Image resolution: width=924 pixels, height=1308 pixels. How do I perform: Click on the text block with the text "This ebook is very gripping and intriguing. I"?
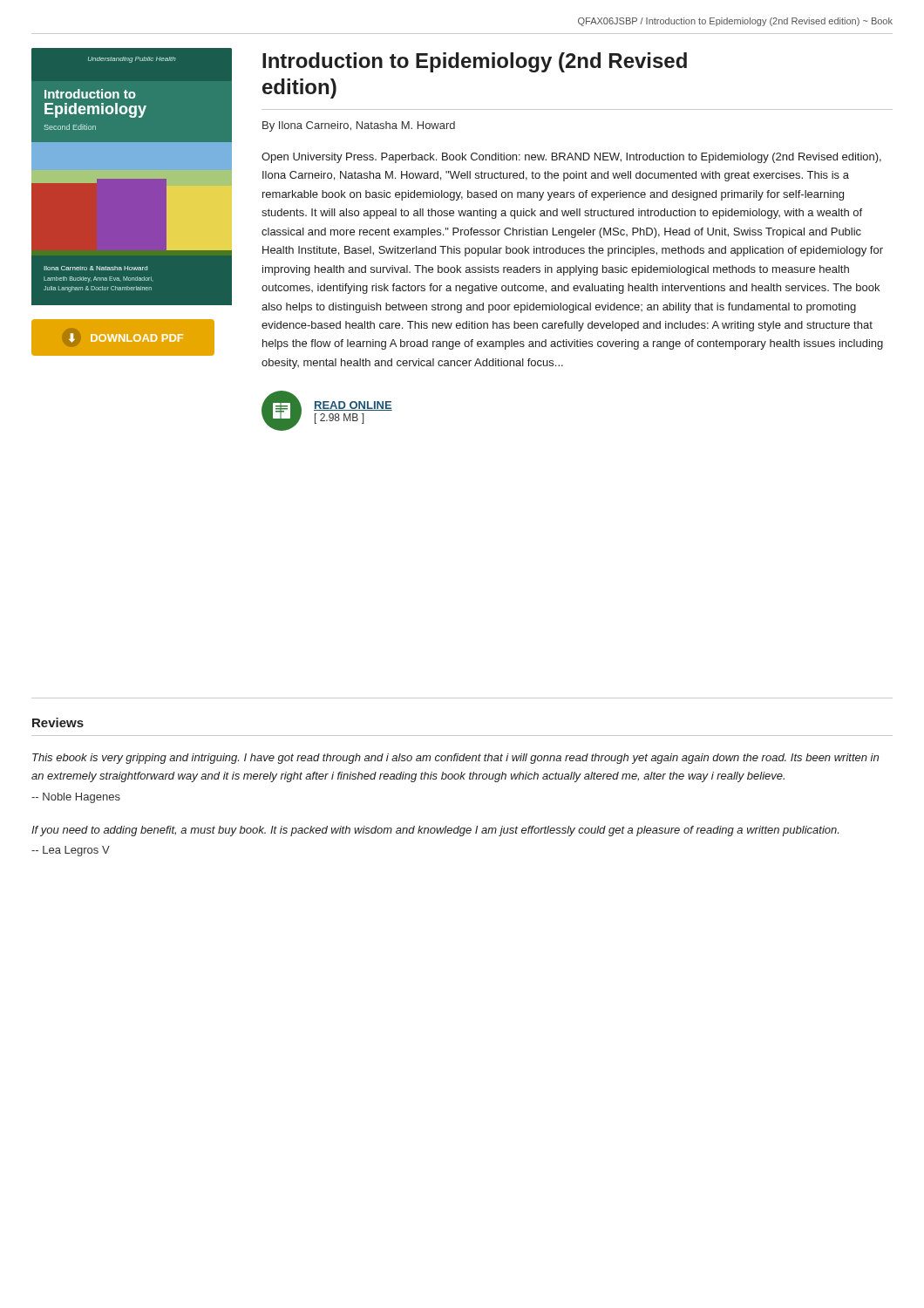point(455,767)
